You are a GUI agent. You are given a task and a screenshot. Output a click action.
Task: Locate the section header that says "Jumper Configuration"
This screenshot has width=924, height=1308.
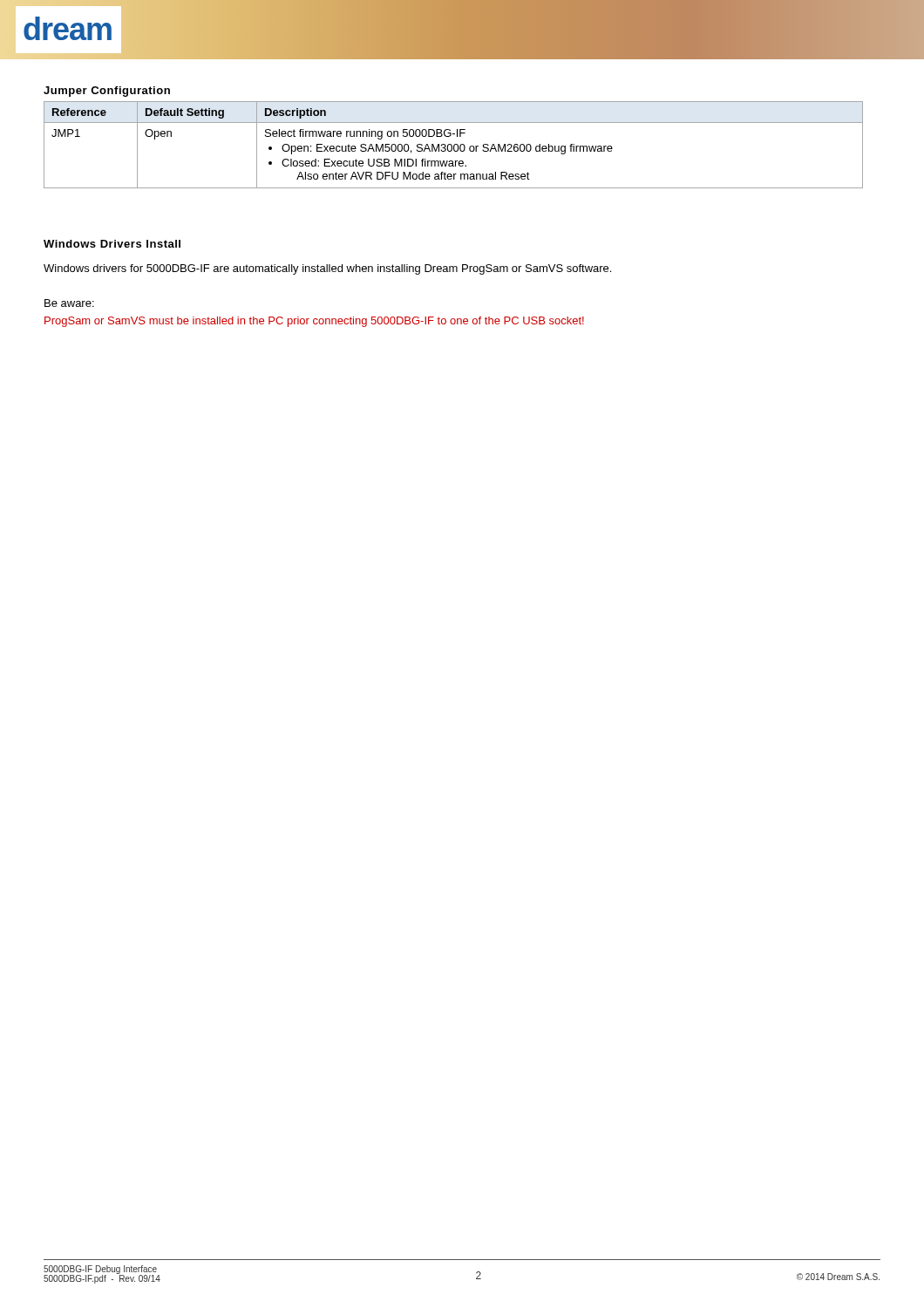[x=107, y=90]
